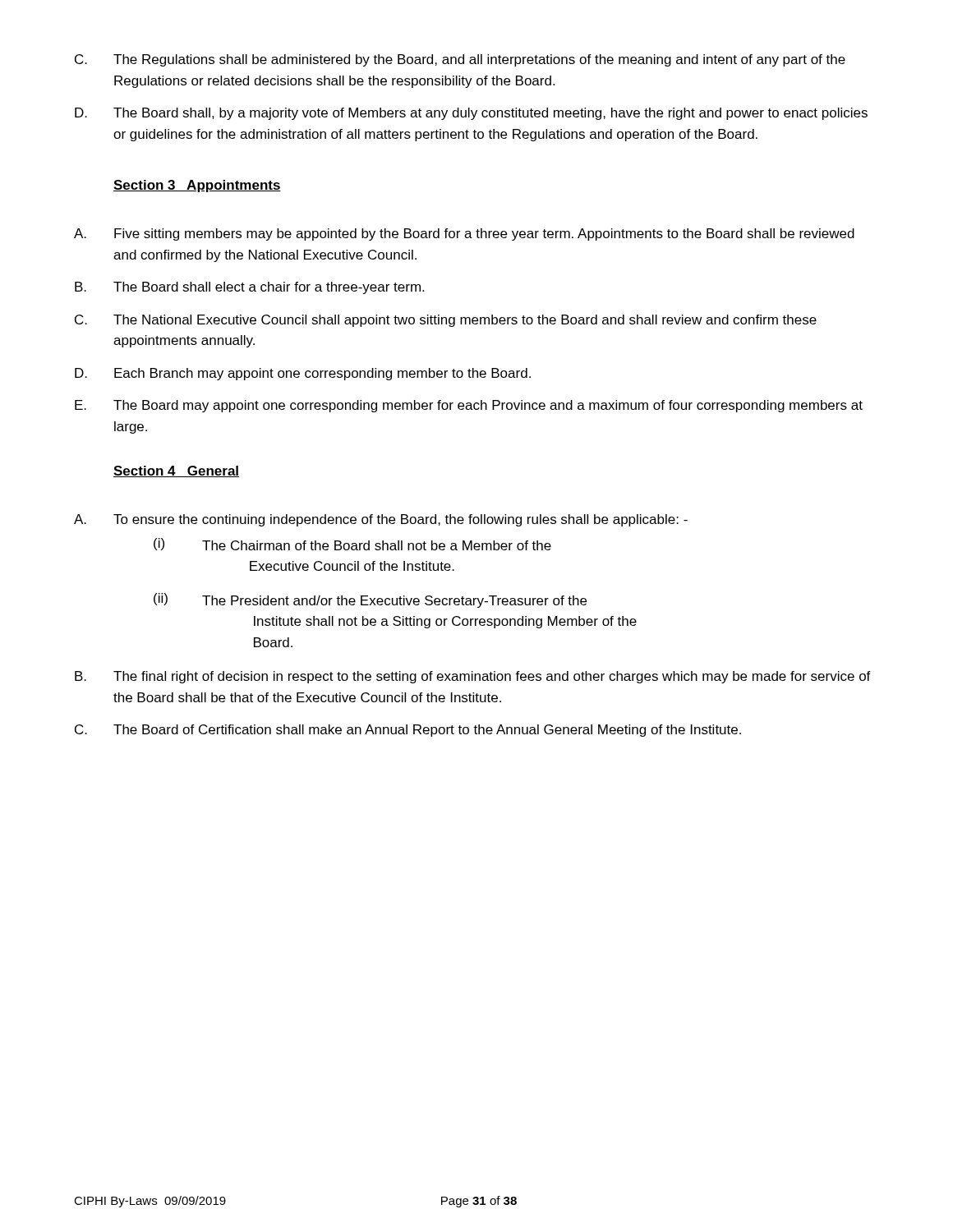Point to the block beginning "A. Five sitting members may"
Image resolution: width=953 pixels, height=1232 pixels.
pyautogui.click(x=476, y=244)
